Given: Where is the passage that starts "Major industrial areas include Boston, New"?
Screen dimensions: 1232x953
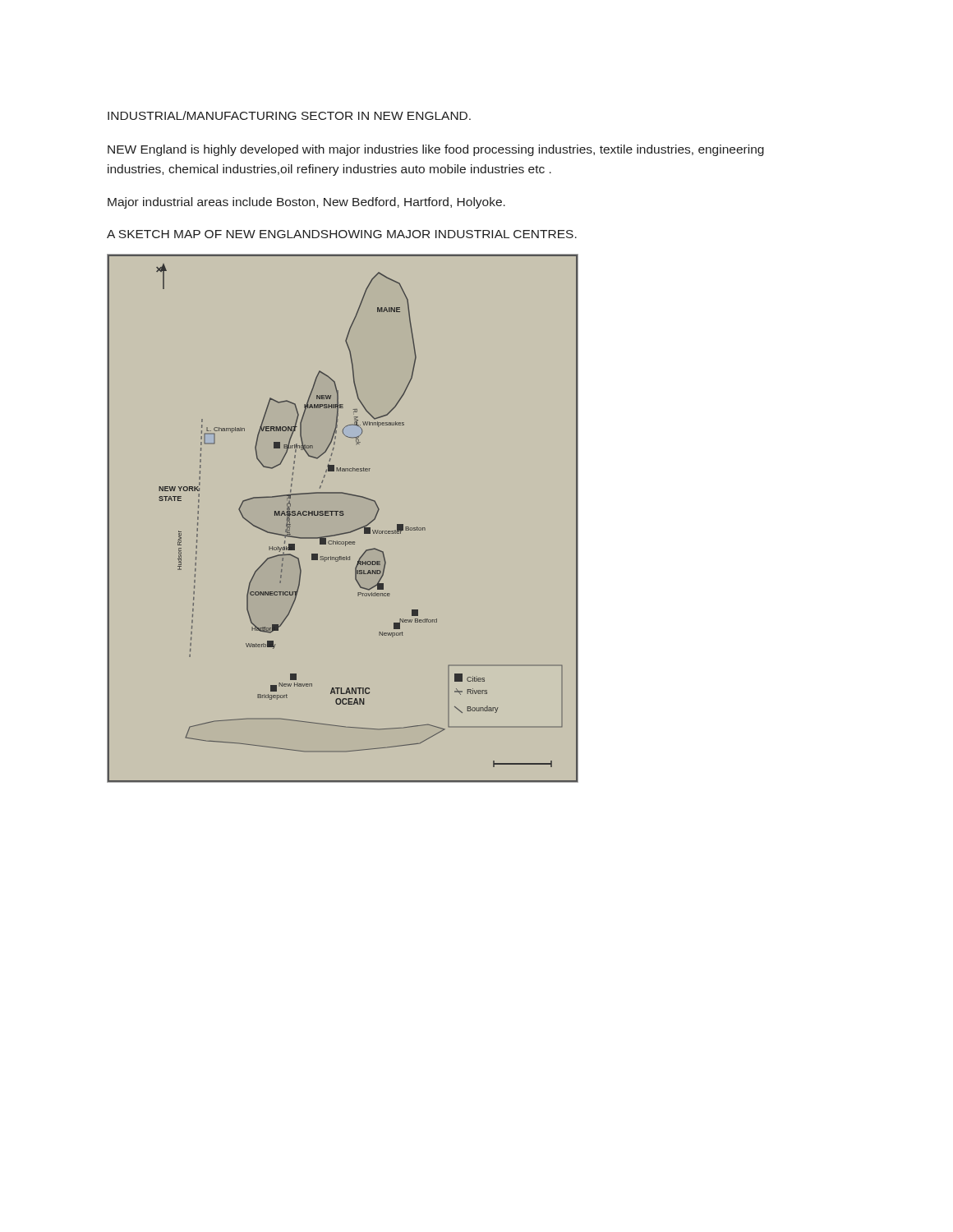Looking at the screenshot, I should point(306,201).
